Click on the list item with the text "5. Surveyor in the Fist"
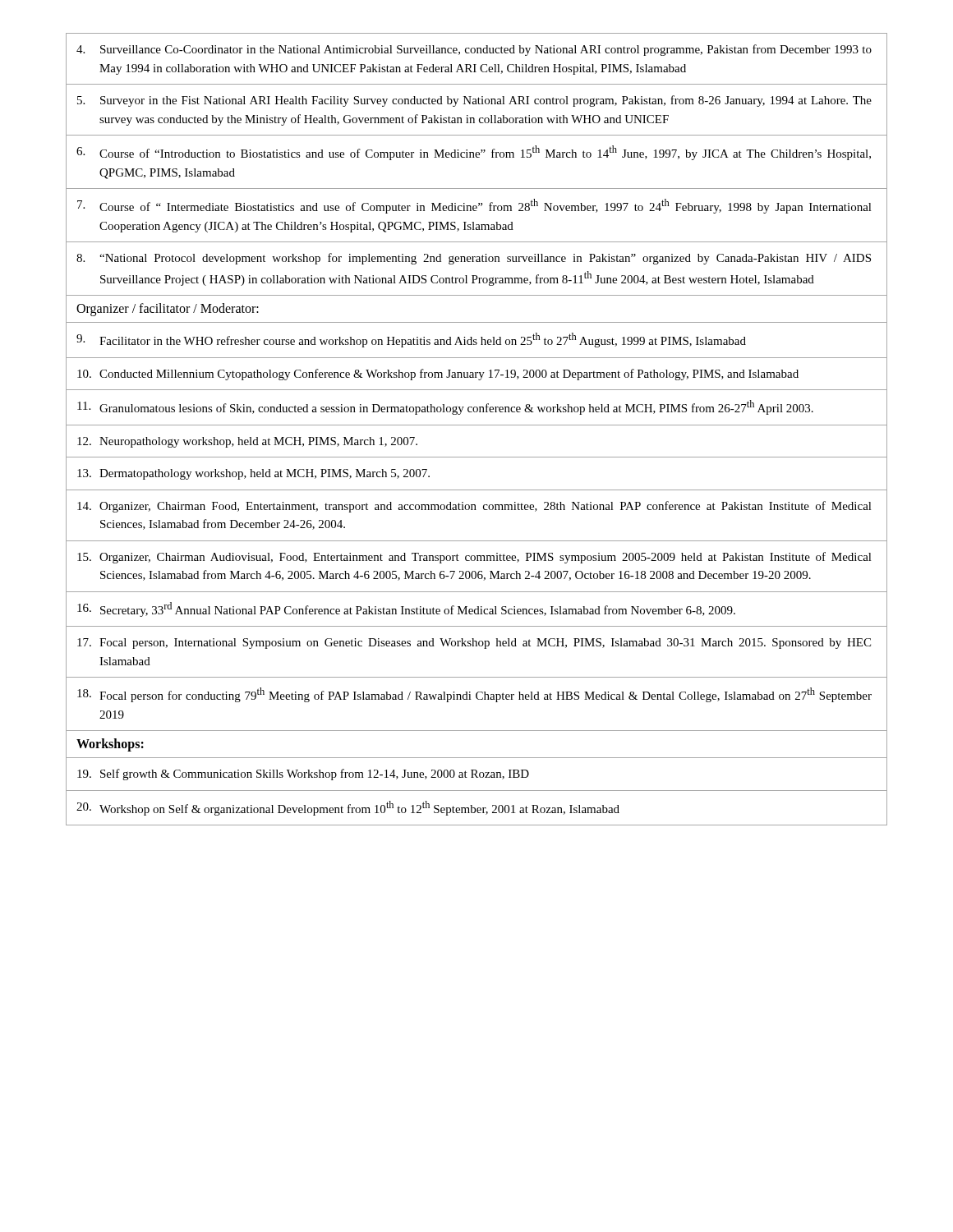The height and width of the screenshot is (1232, 953). coord(474,110)
